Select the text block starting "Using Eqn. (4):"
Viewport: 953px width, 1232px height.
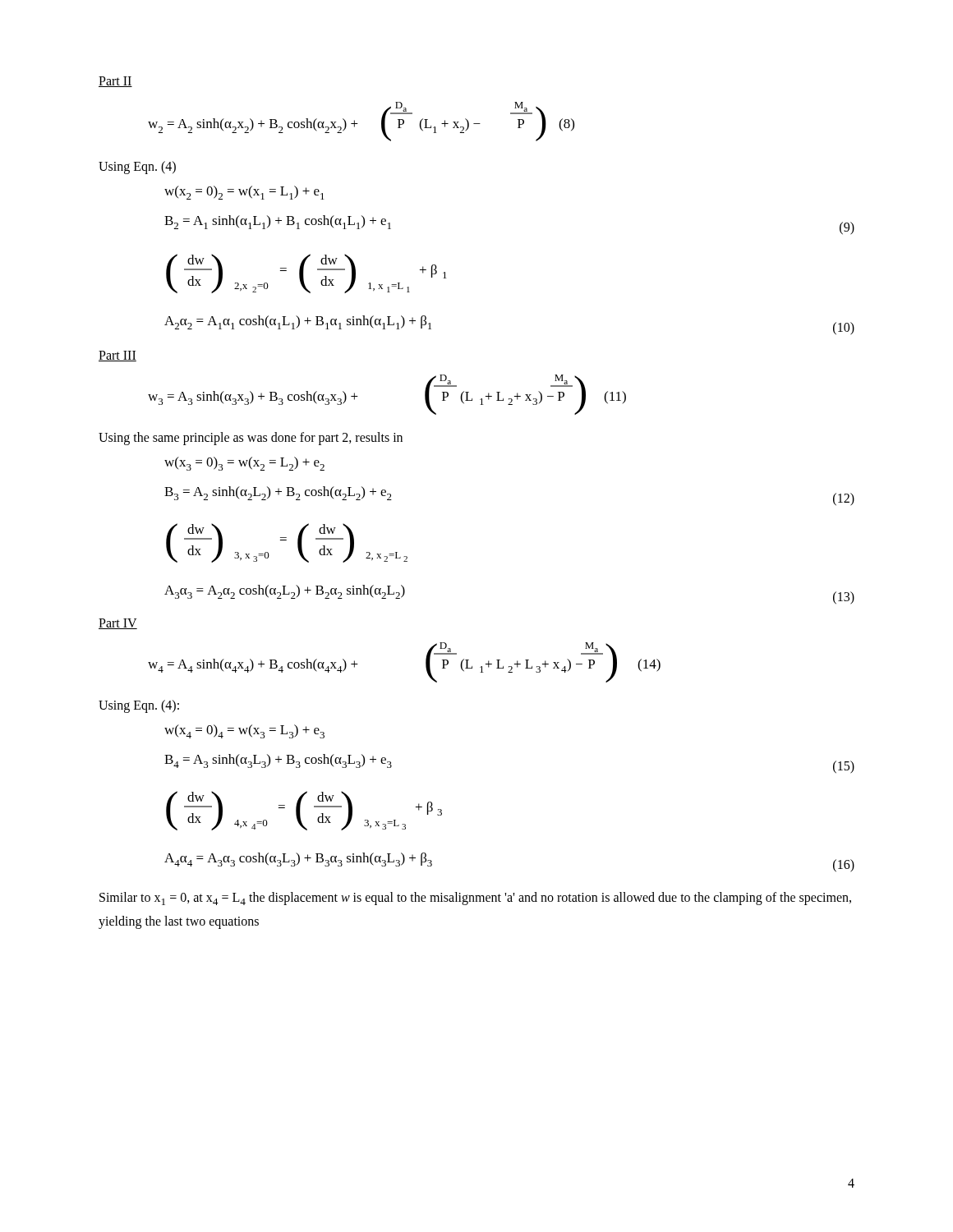coord(139,705)
